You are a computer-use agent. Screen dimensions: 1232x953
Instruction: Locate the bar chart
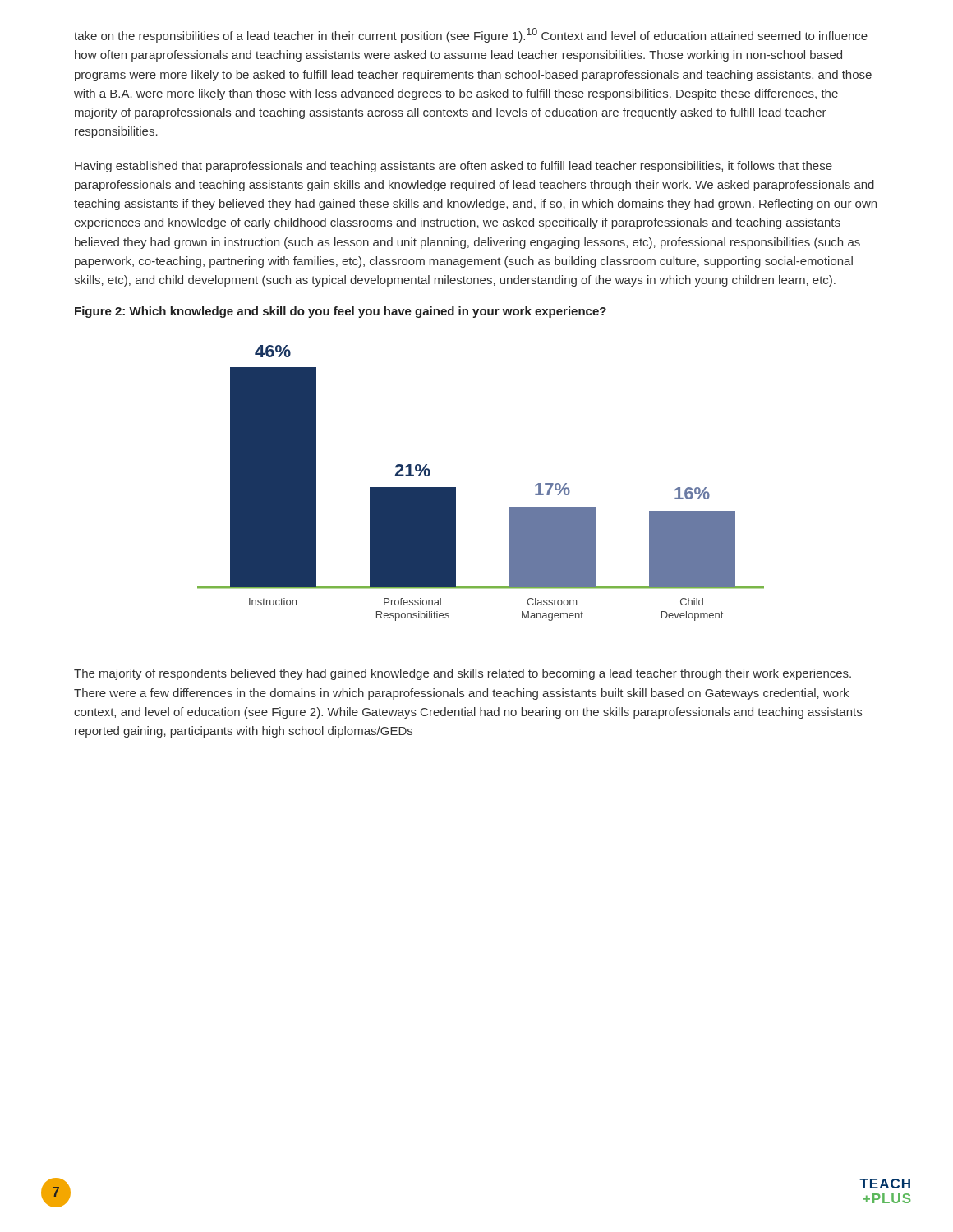click(x=476, y=490)
